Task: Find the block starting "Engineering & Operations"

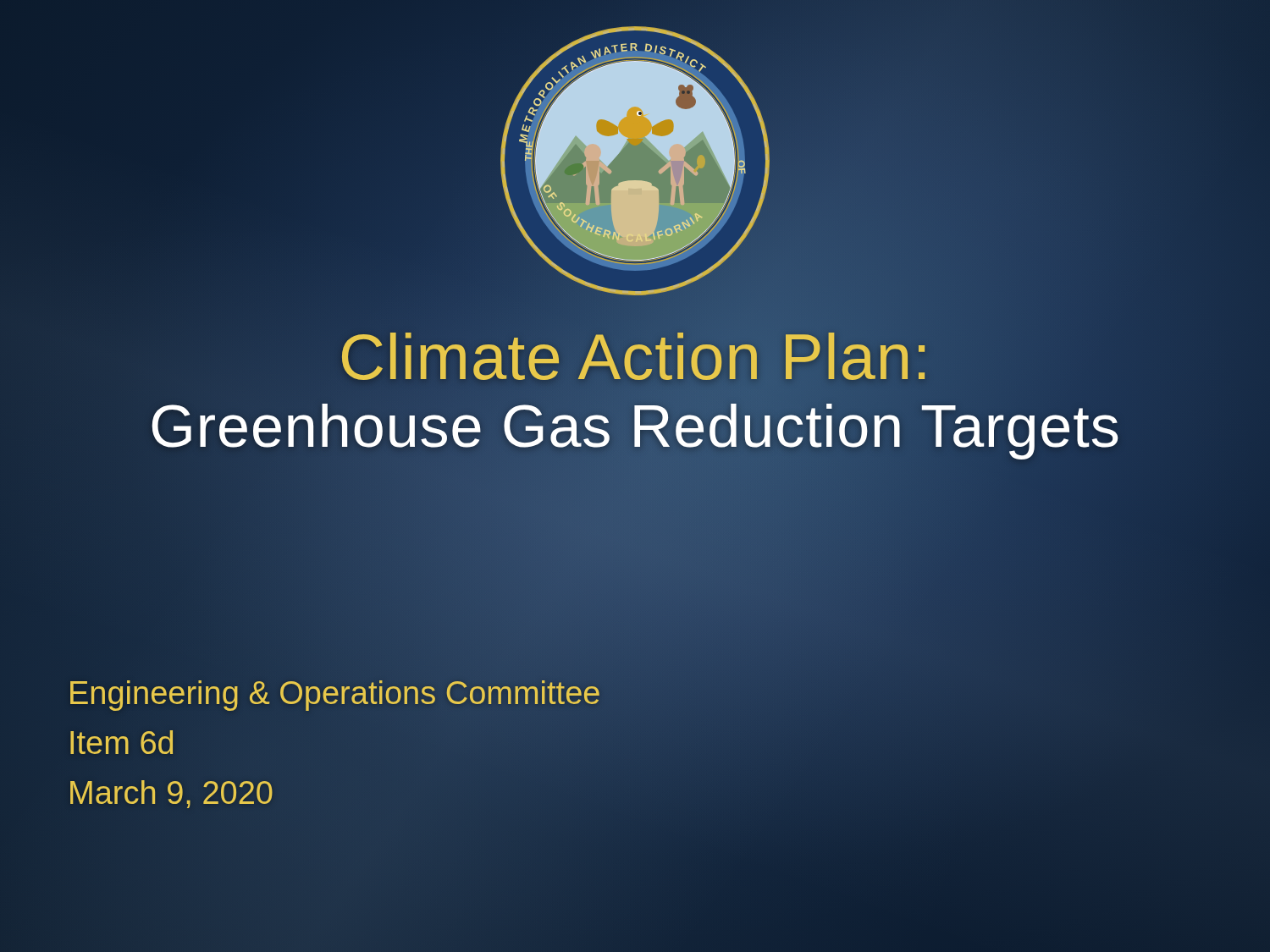Action: [335, 696]
